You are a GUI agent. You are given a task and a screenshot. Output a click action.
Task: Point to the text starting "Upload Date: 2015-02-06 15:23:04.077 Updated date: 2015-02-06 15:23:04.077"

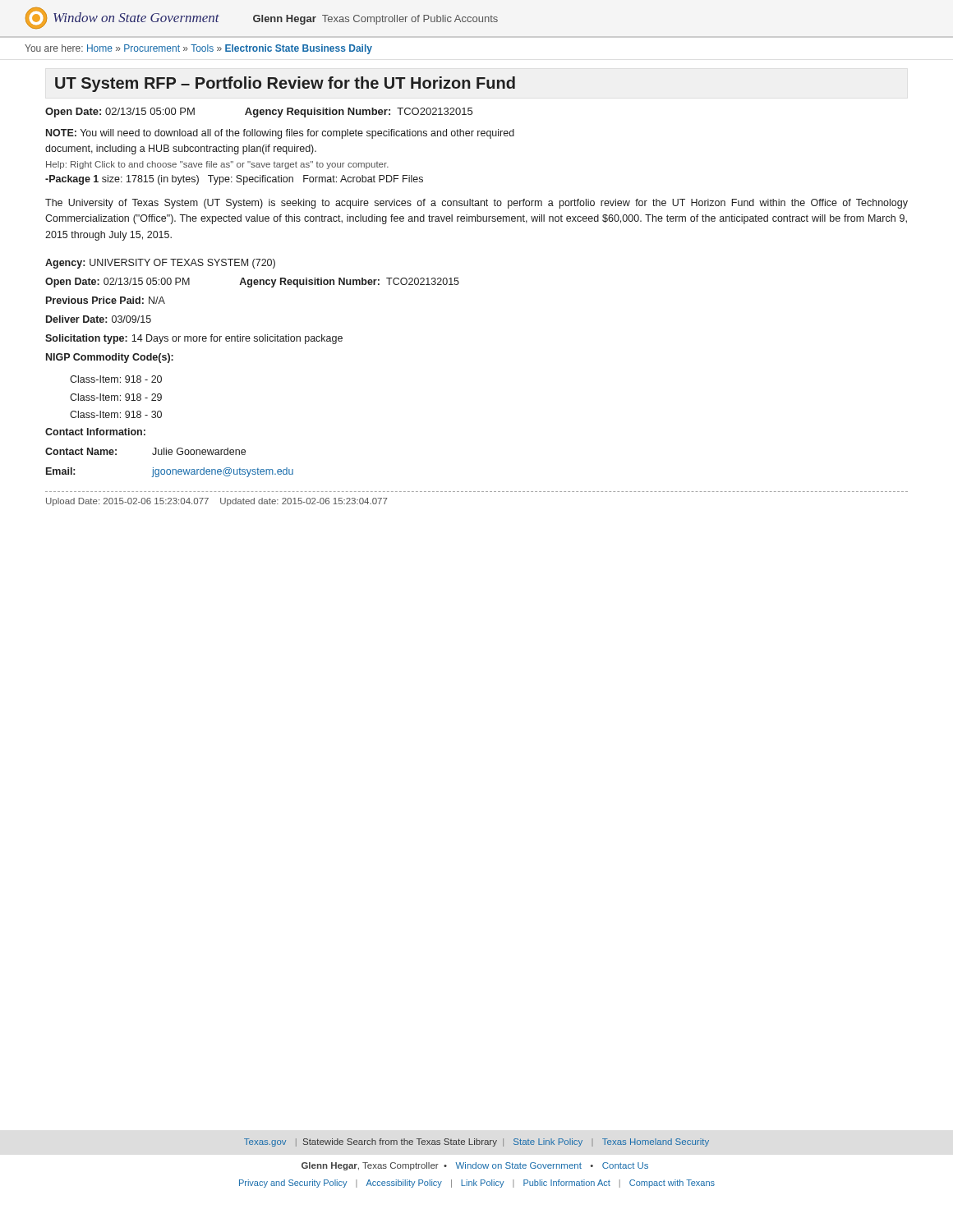pyautogui.click(x=216, y=501)
